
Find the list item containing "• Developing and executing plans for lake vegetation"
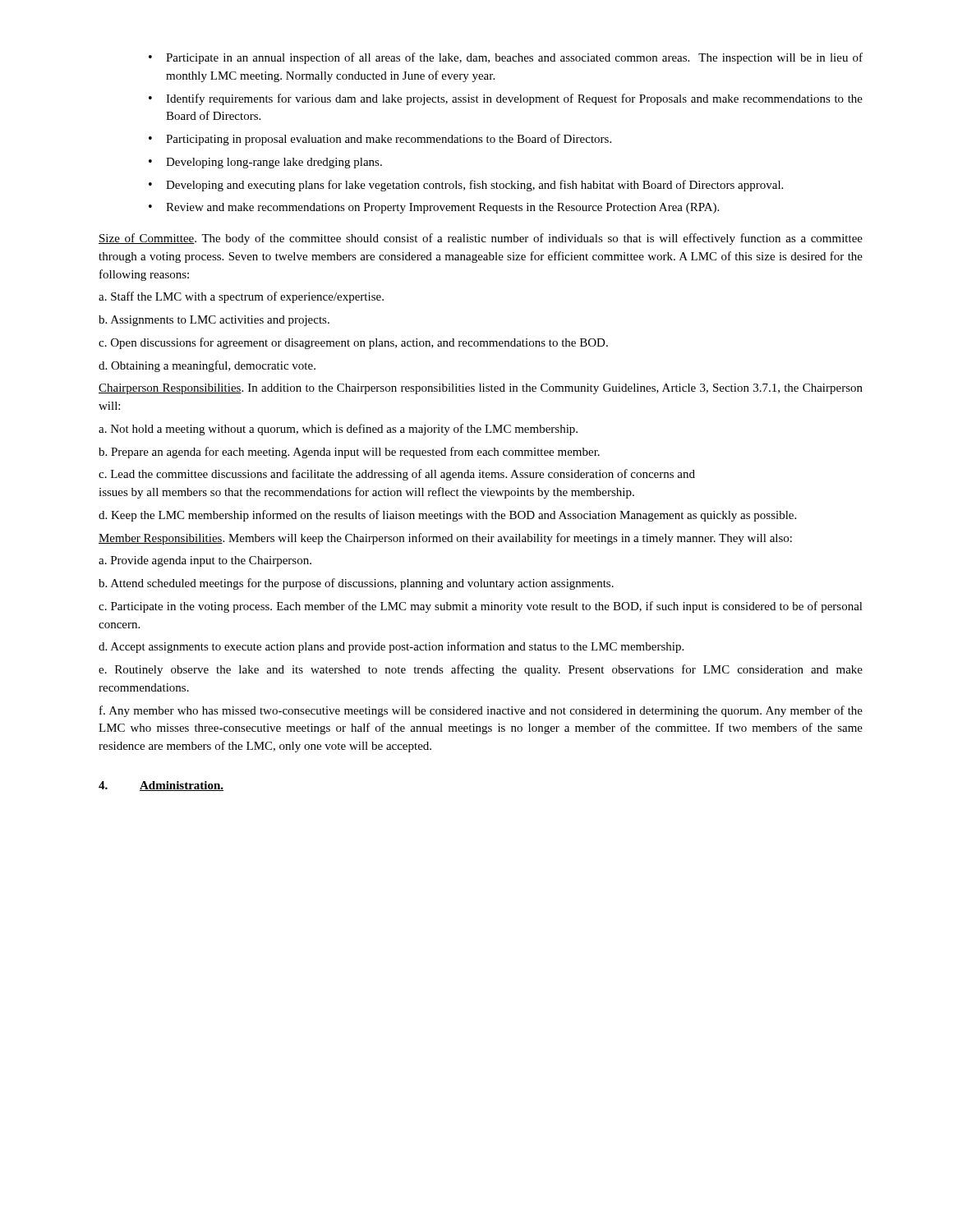click(x=505, y=185)
